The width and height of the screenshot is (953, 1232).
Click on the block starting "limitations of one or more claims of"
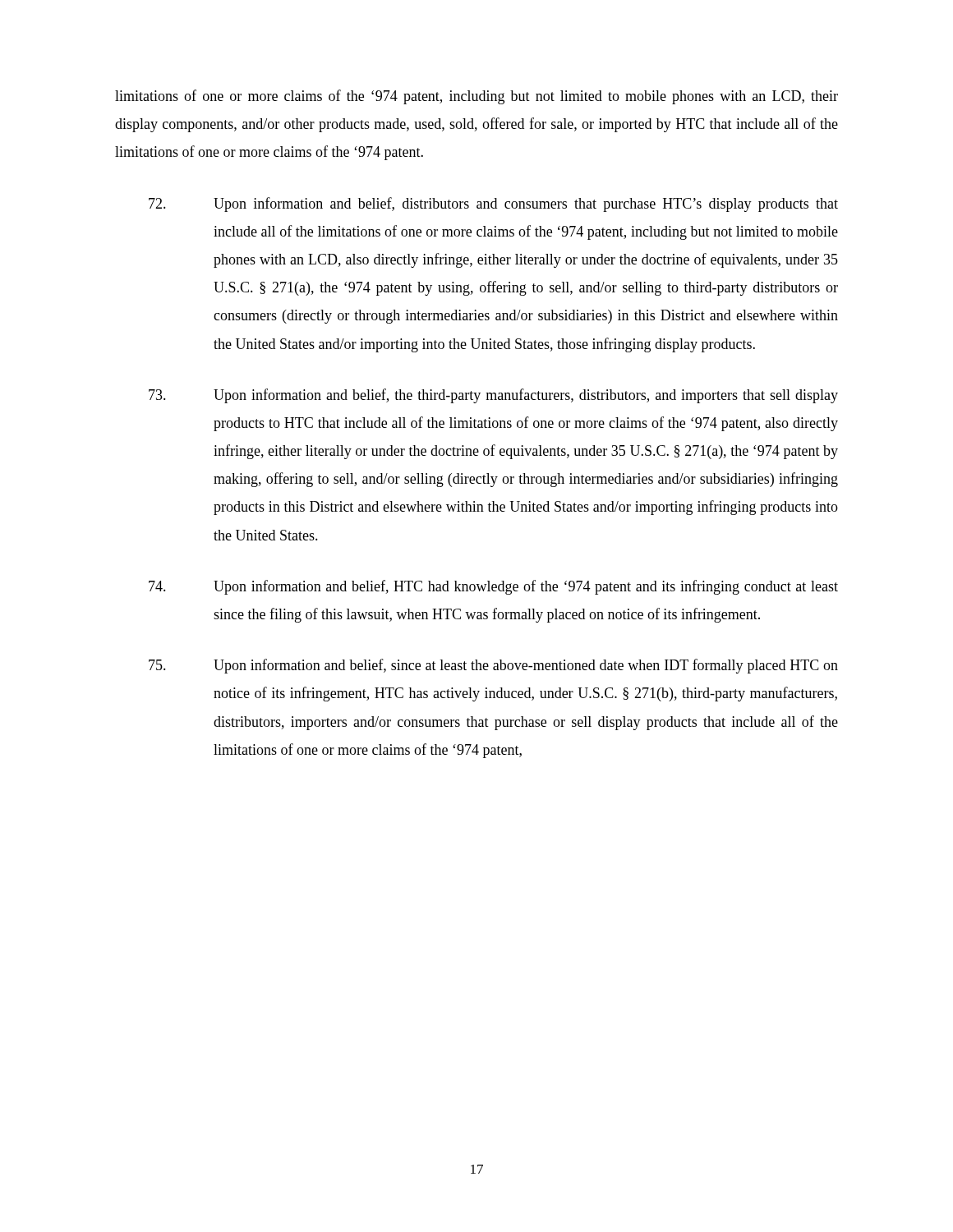click(476, 124)
